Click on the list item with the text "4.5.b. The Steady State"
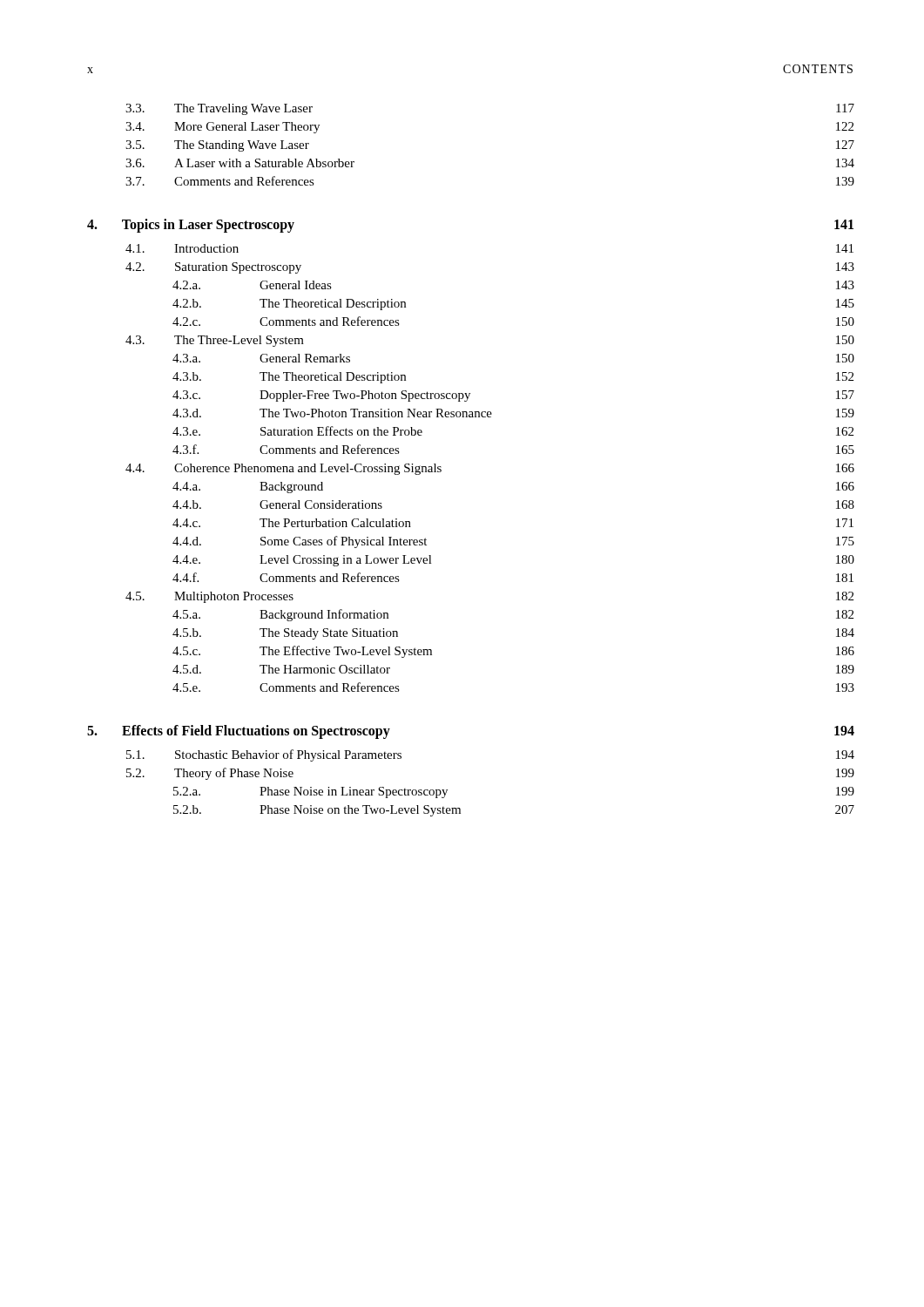 (187, 634)
